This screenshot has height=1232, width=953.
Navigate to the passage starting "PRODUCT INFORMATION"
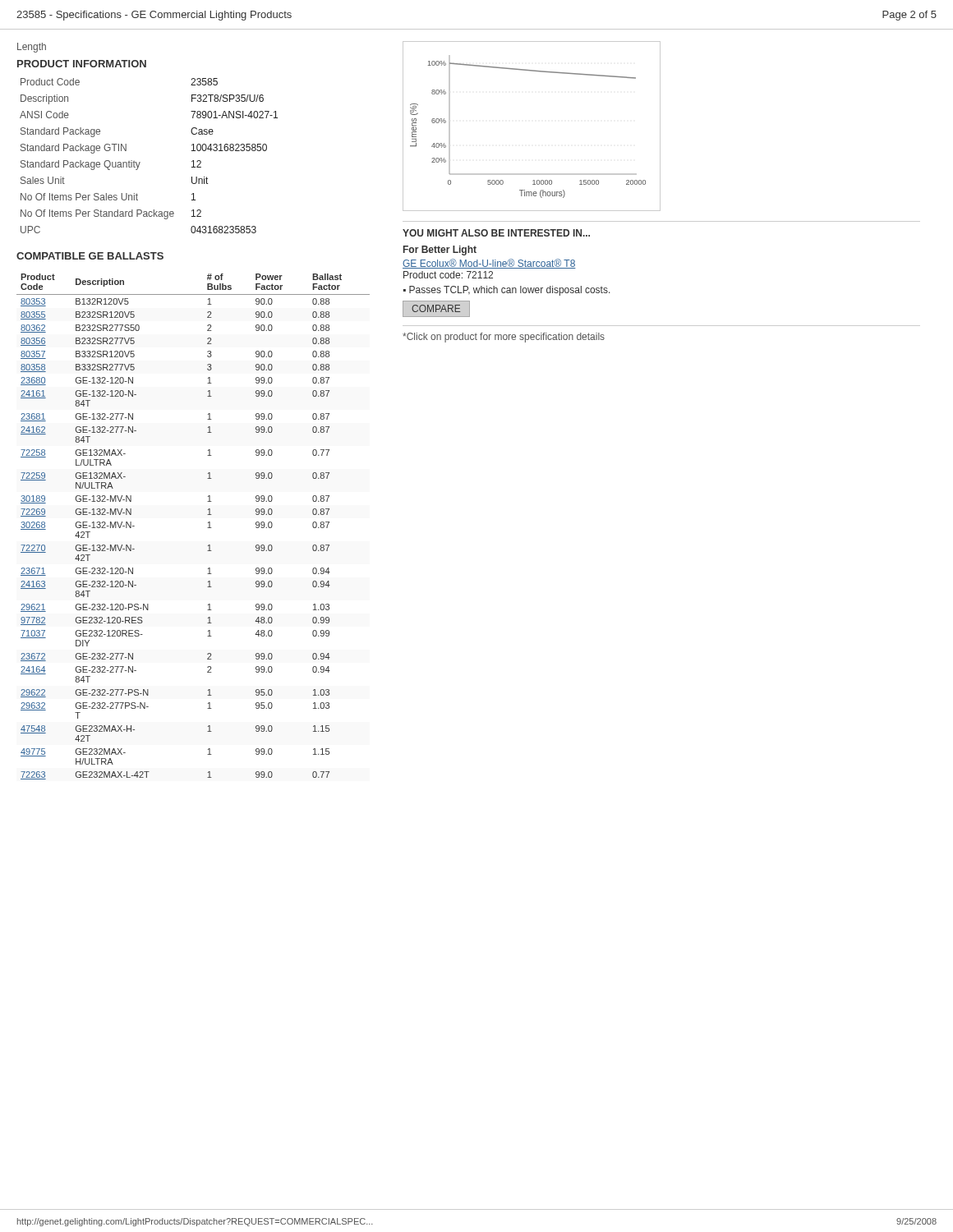82,64
